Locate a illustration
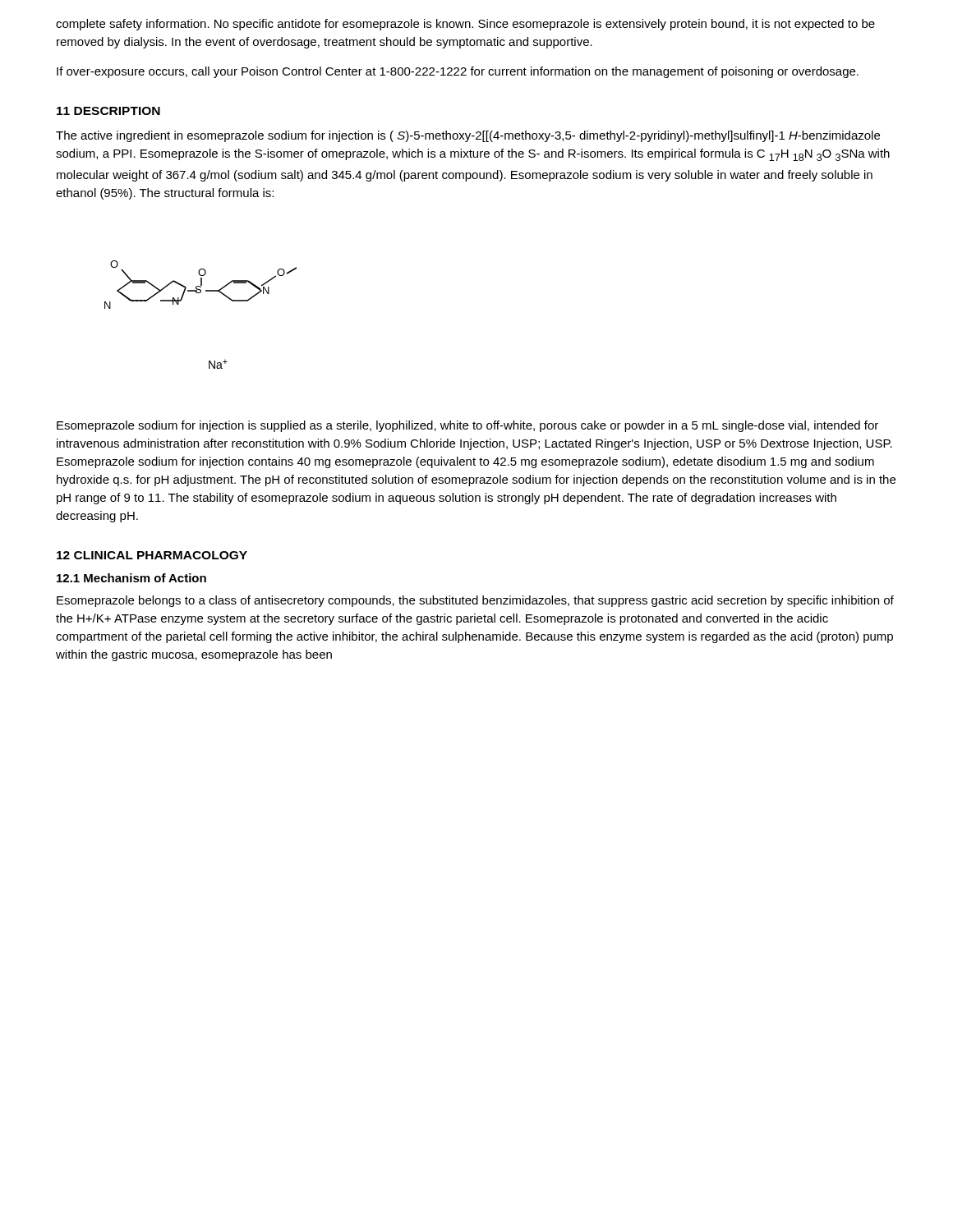Viewport: 953px width, 1232px height. coord(212,312)
